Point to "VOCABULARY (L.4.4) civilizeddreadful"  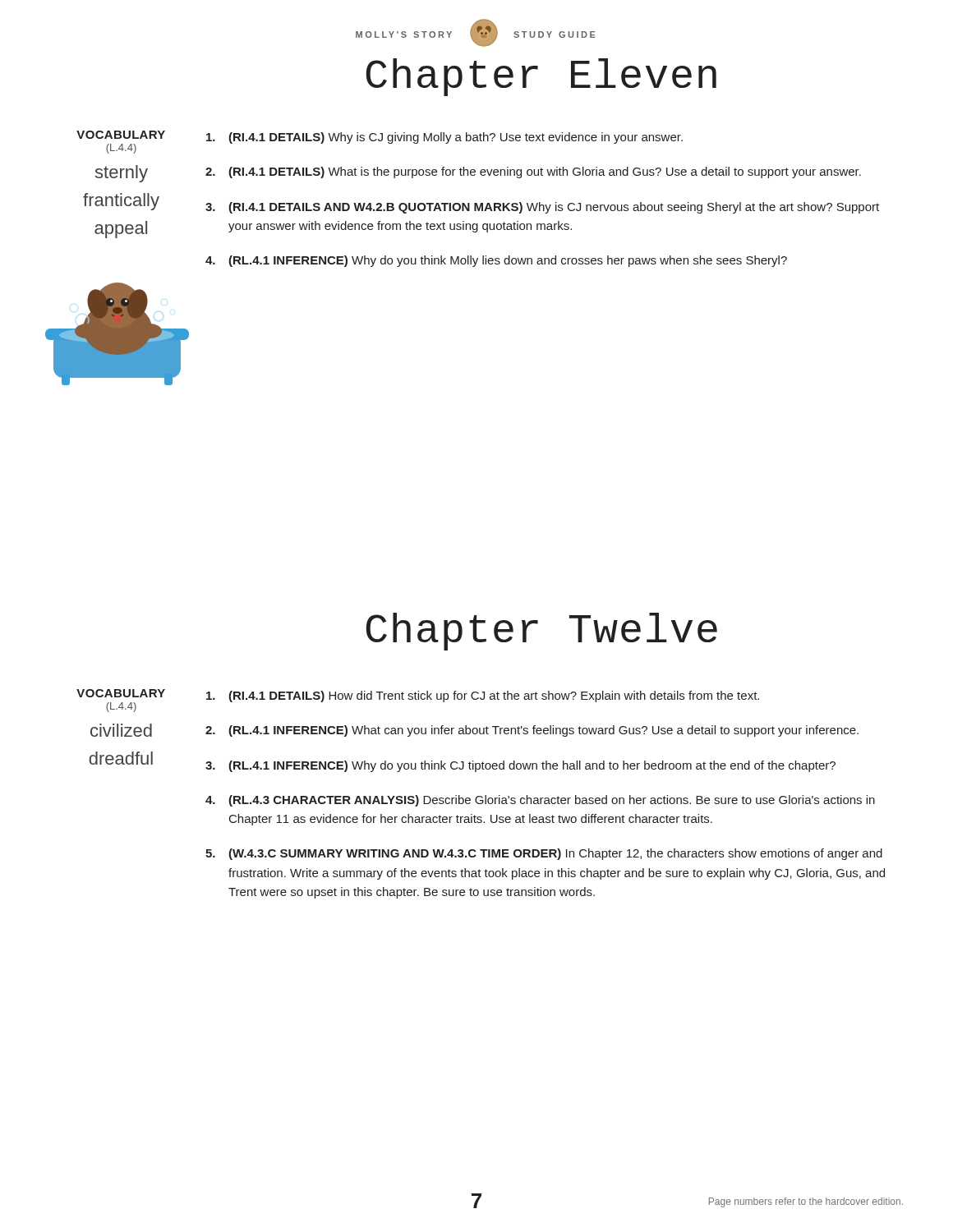click(121, 729)
